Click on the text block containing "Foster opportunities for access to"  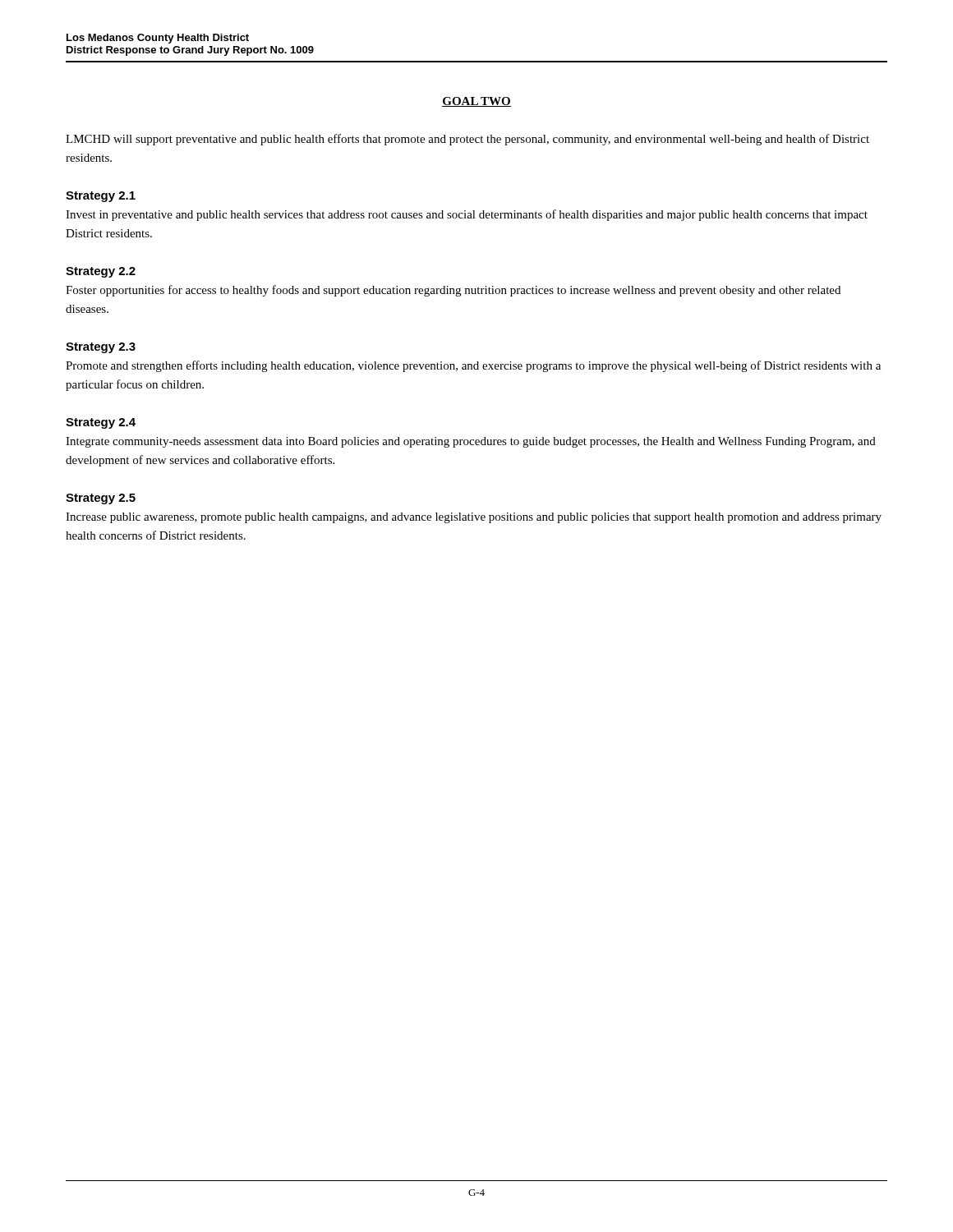tap(453, 299)
